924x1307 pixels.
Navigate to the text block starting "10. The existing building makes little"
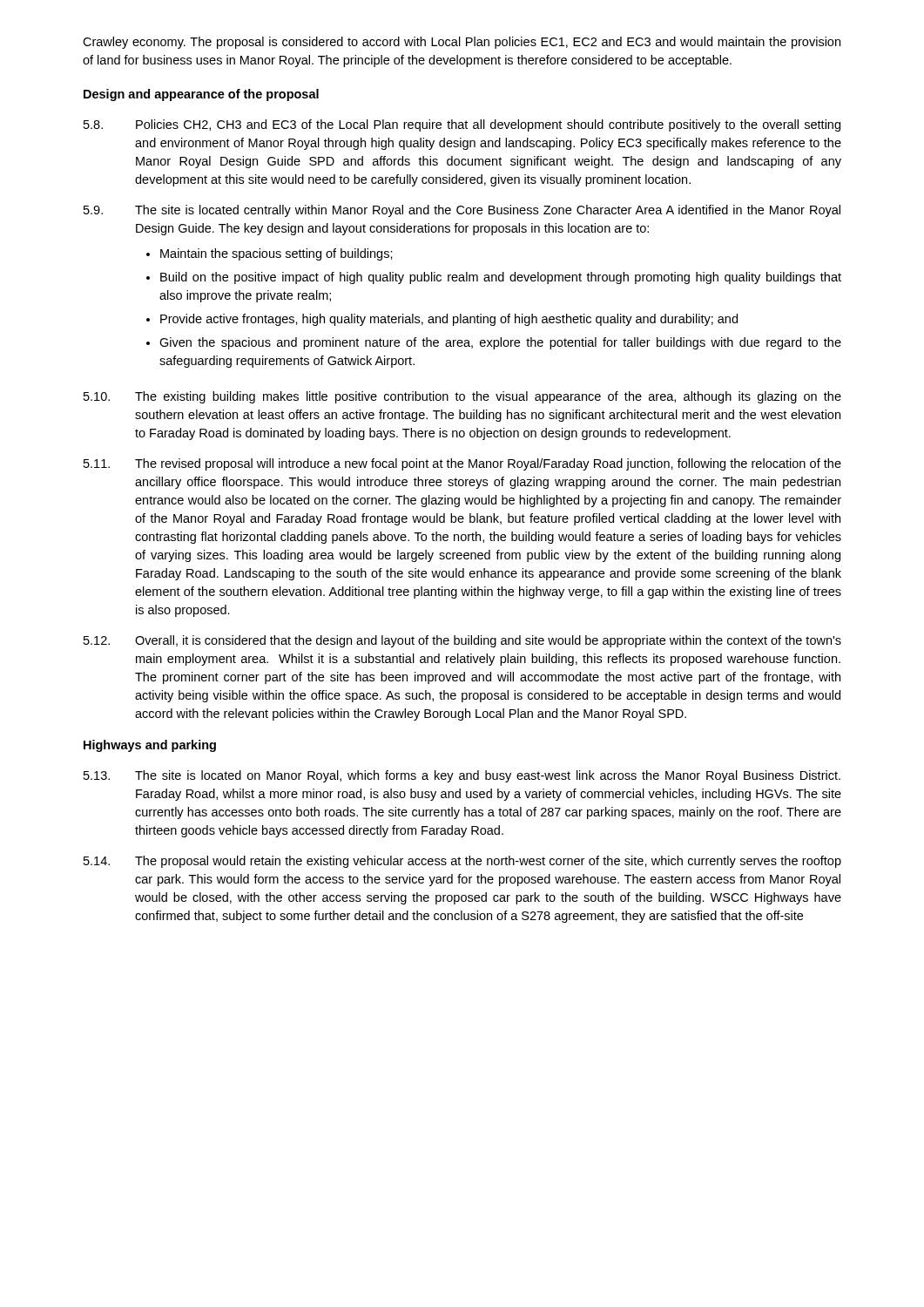462,415
